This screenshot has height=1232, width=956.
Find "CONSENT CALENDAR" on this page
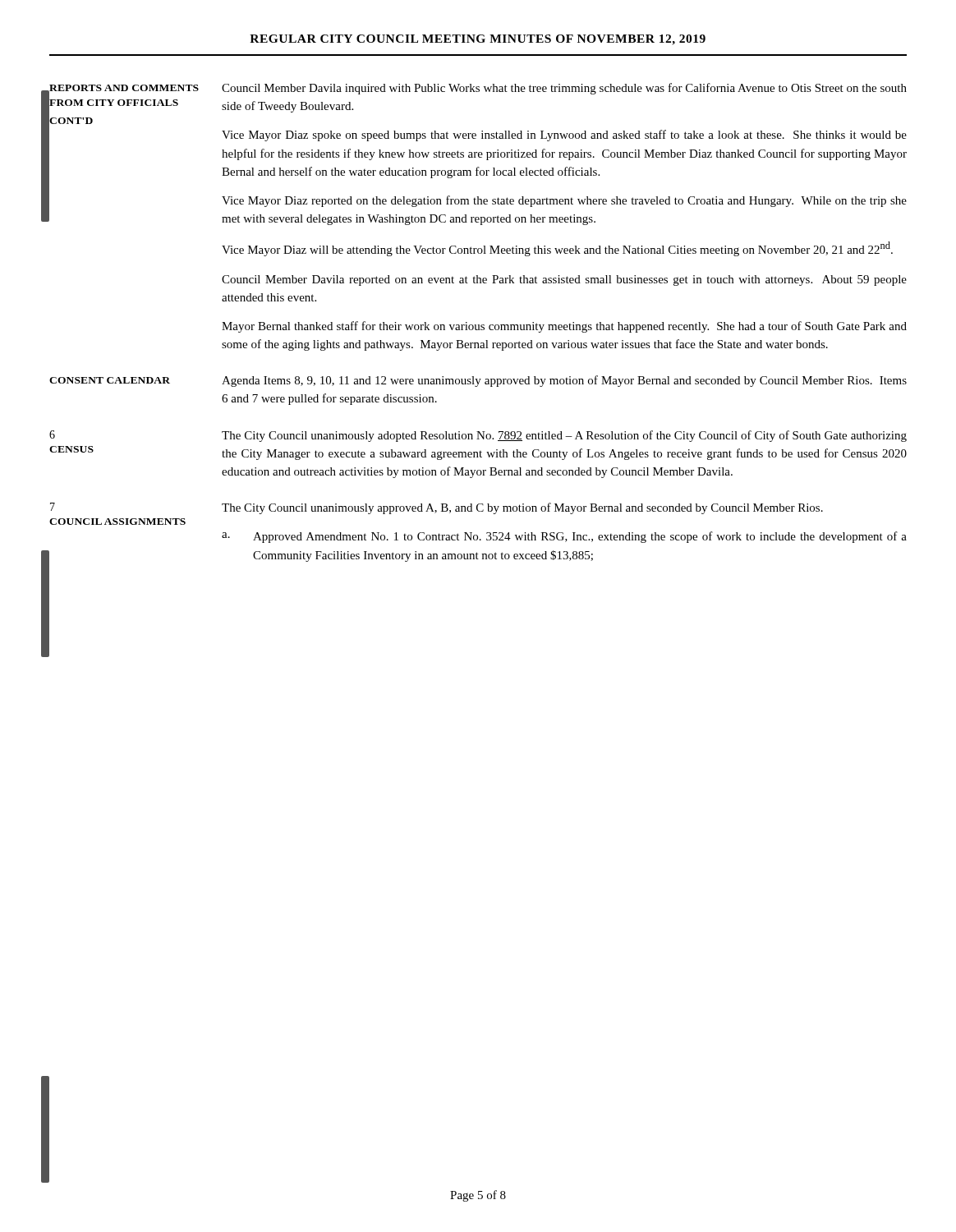110,380
